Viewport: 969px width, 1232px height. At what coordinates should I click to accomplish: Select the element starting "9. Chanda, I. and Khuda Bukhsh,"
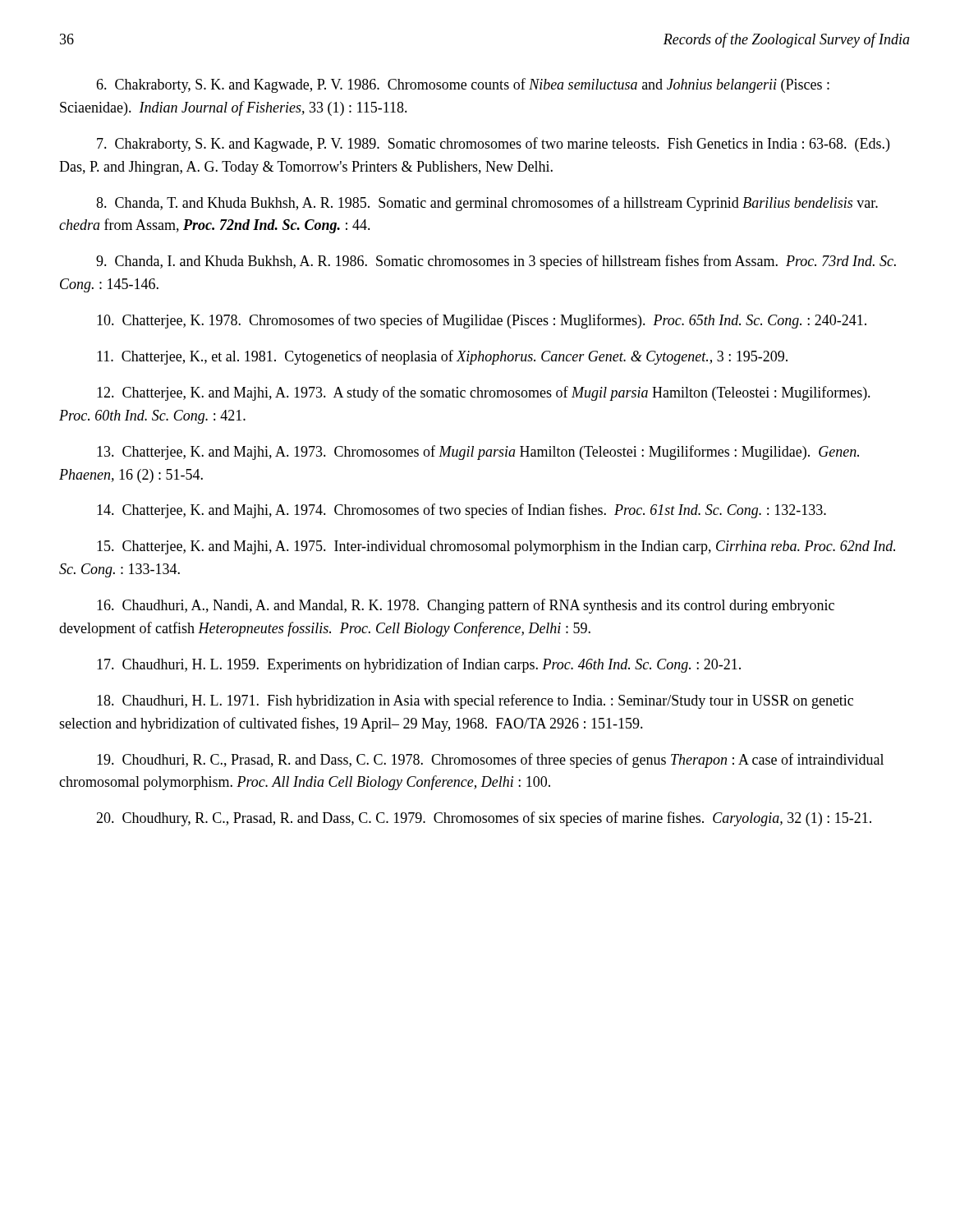(478, 273)
